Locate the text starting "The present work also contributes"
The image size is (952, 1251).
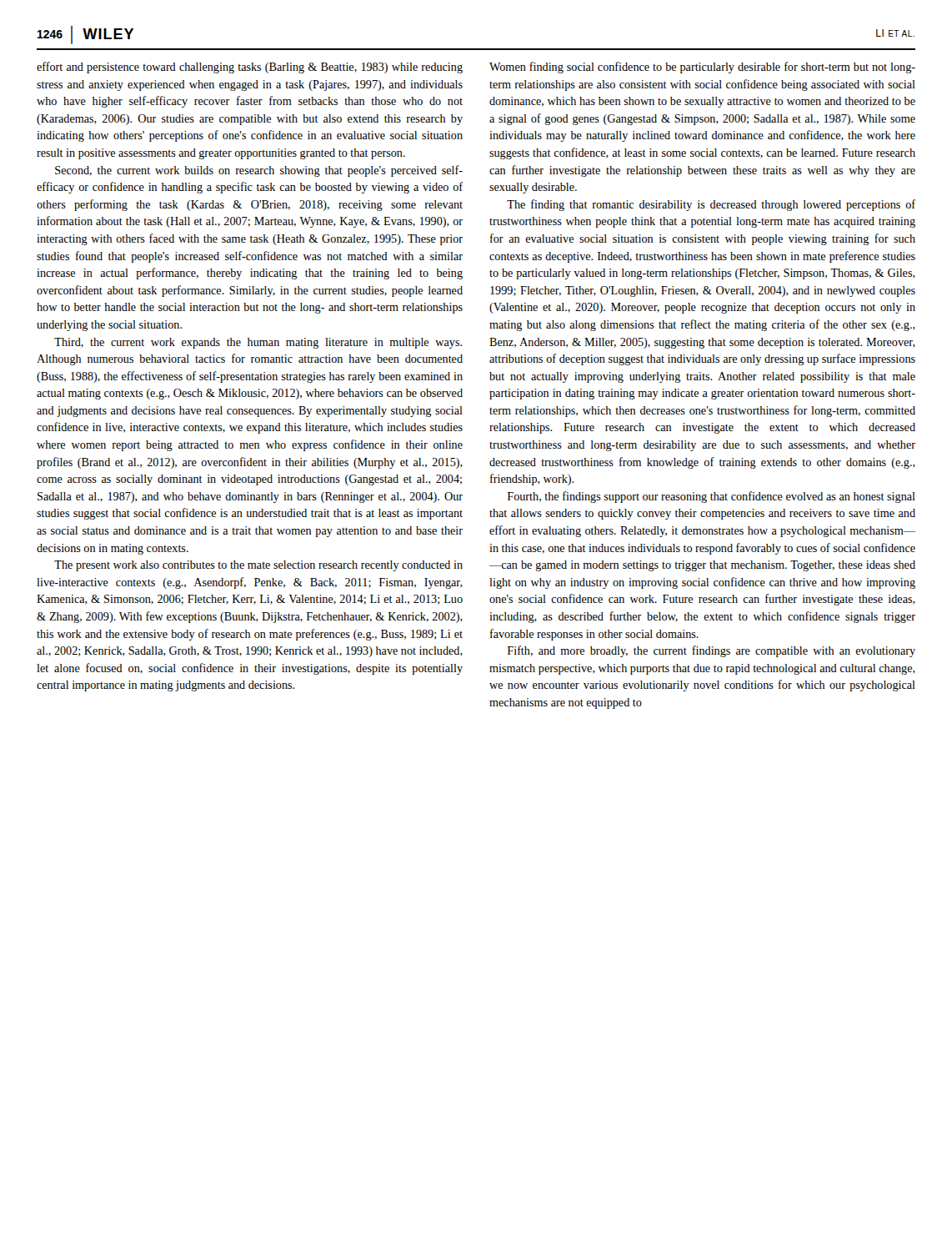[250, 625]
